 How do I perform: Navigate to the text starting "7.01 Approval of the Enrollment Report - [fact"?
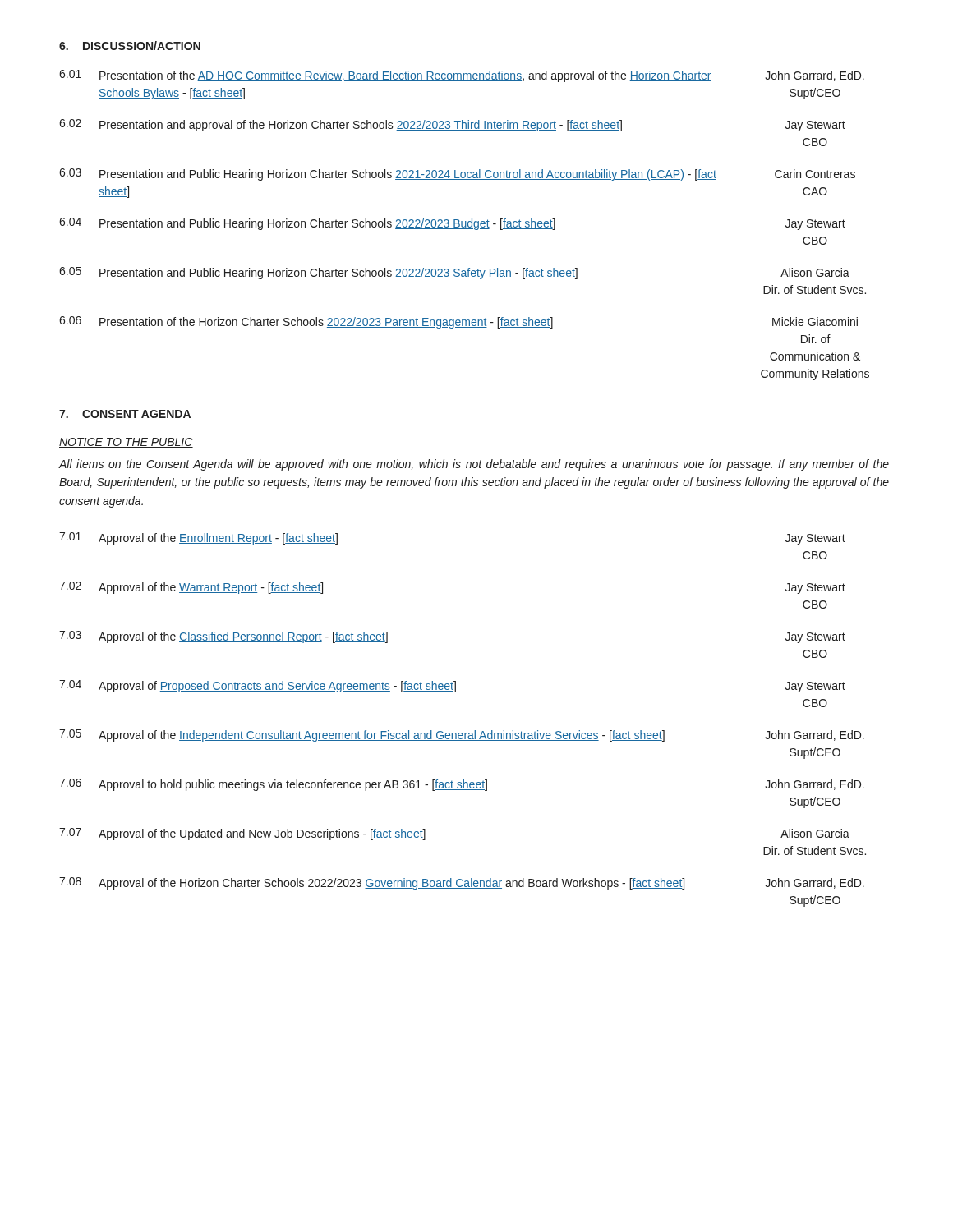pos(216,538)
